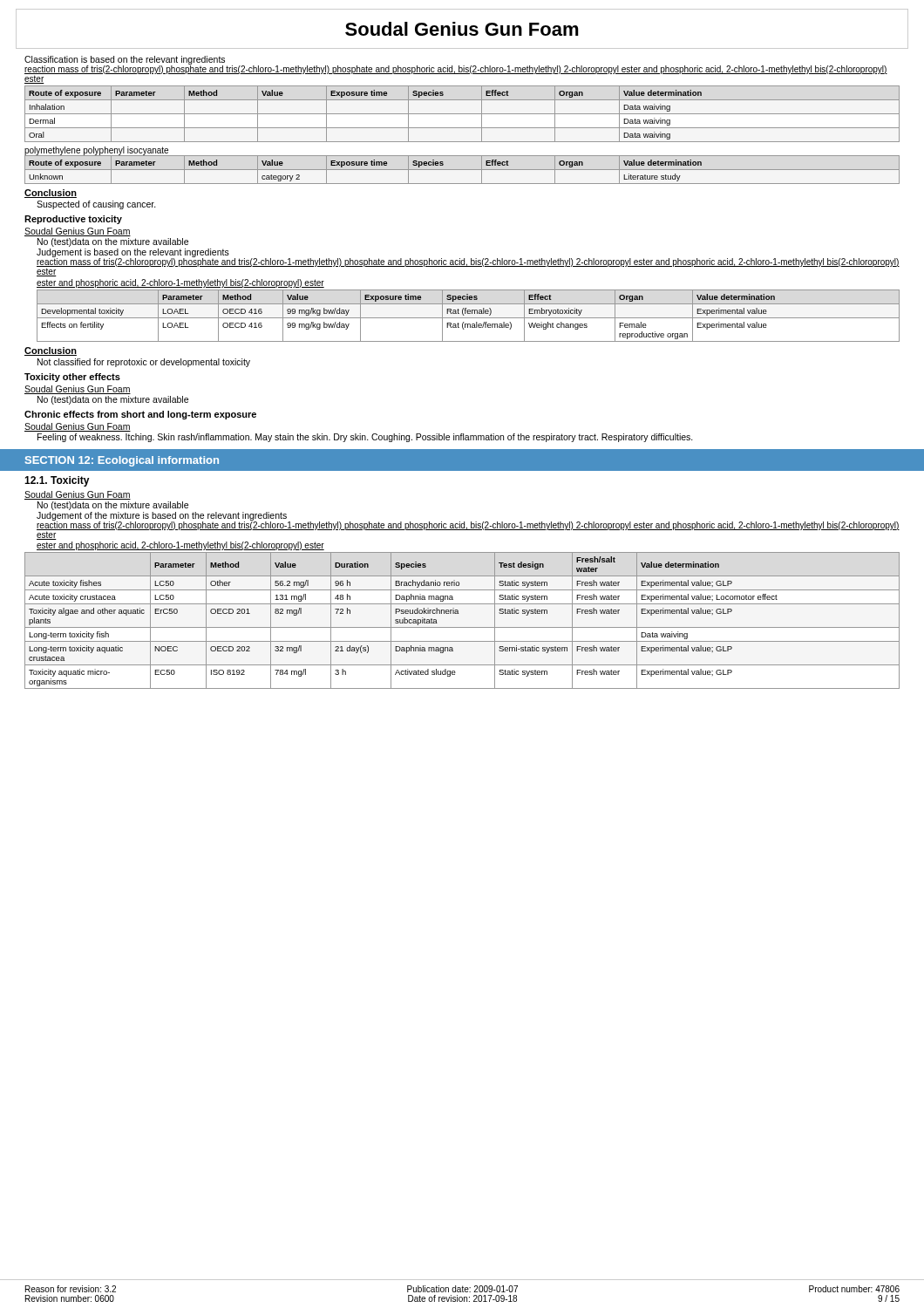The width and height of the screenshot is (924, 1308).
Task: Locate the text block starting "Classification is based on"
Action: [x=125, y=59]
